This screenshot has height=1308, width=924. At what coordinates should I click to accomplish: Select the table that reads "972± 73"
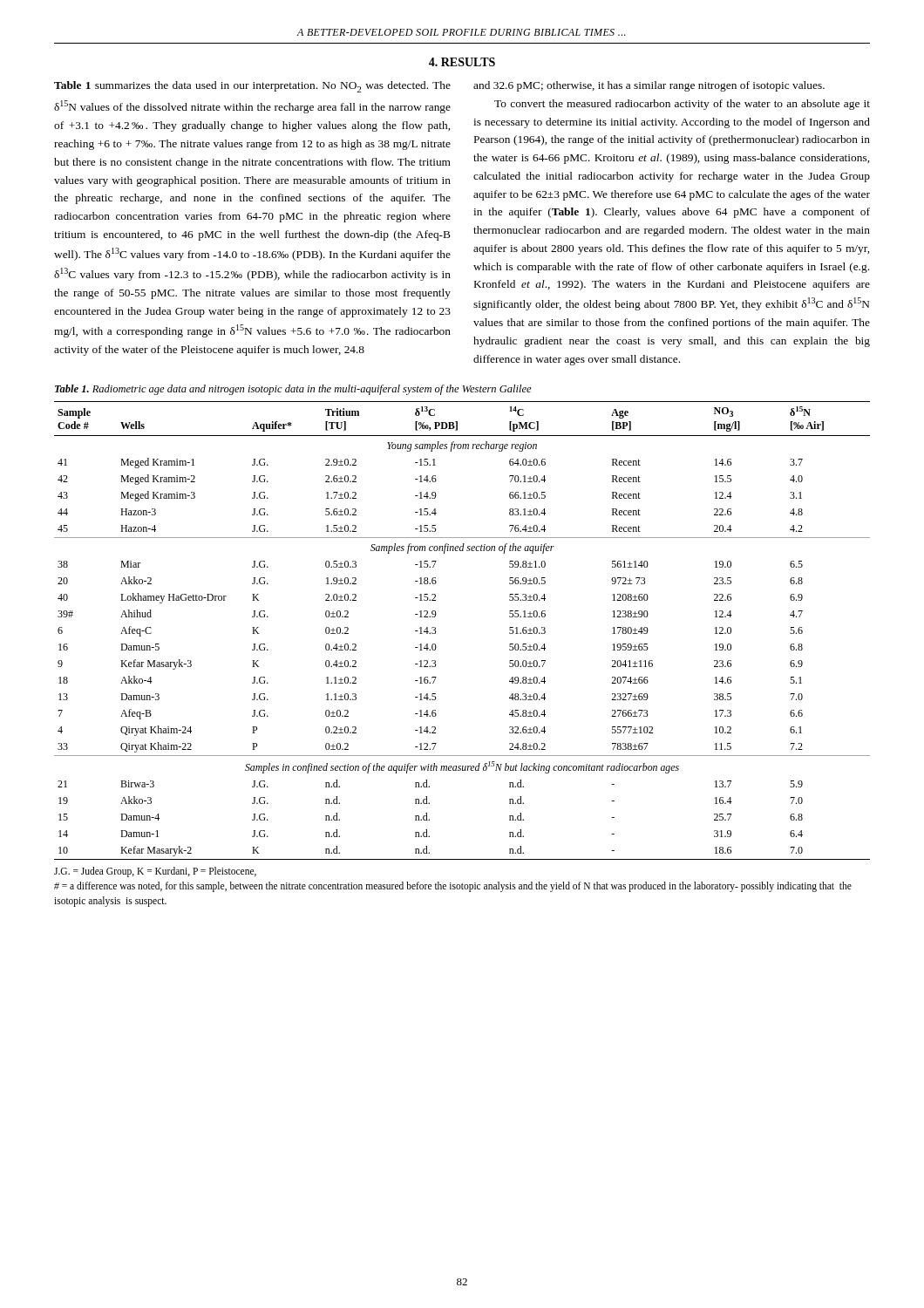coord(462,630)
